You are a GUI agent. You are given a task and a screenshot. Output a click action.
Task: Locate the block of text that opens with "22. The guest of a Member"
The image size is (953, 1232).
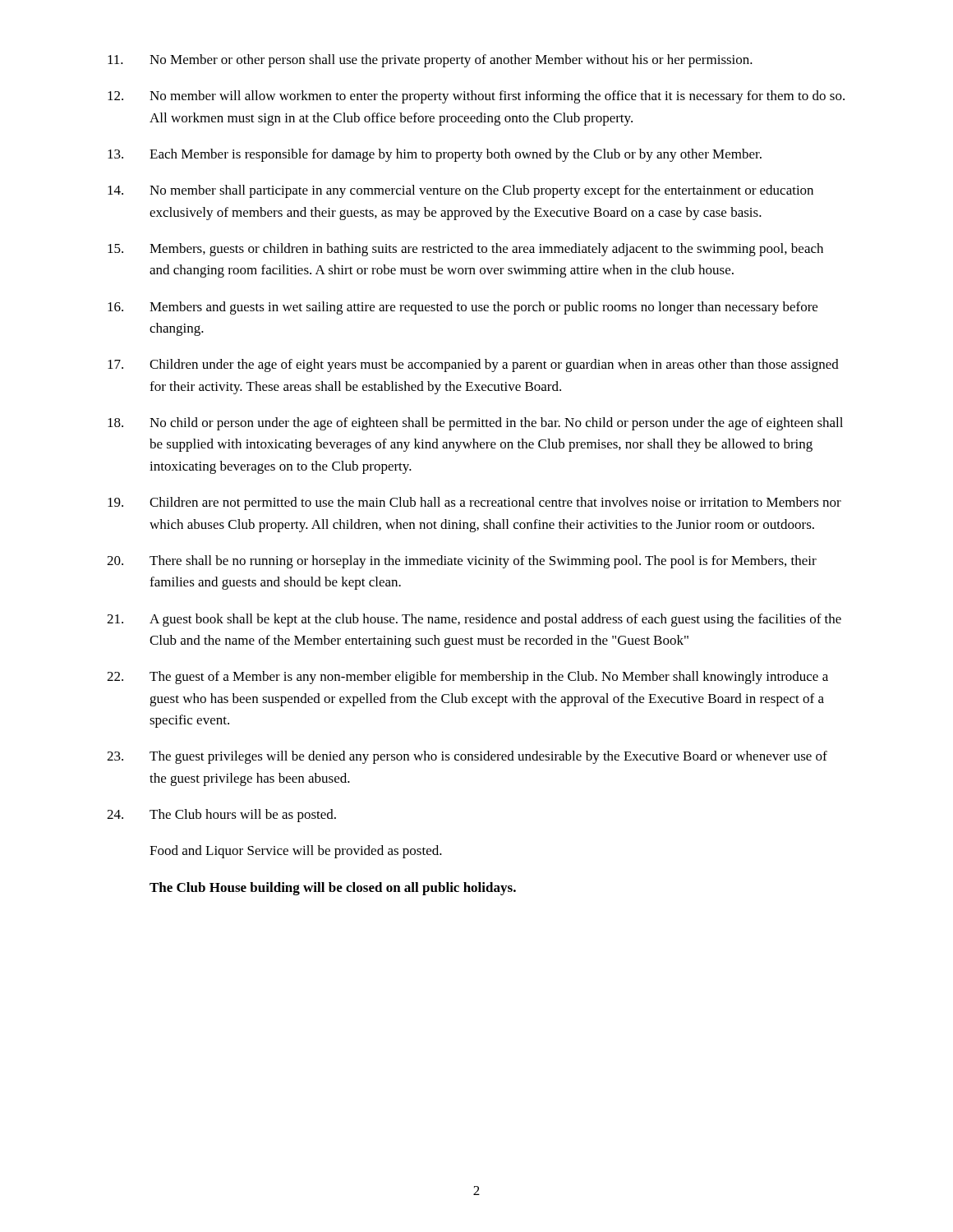(476, 699)
